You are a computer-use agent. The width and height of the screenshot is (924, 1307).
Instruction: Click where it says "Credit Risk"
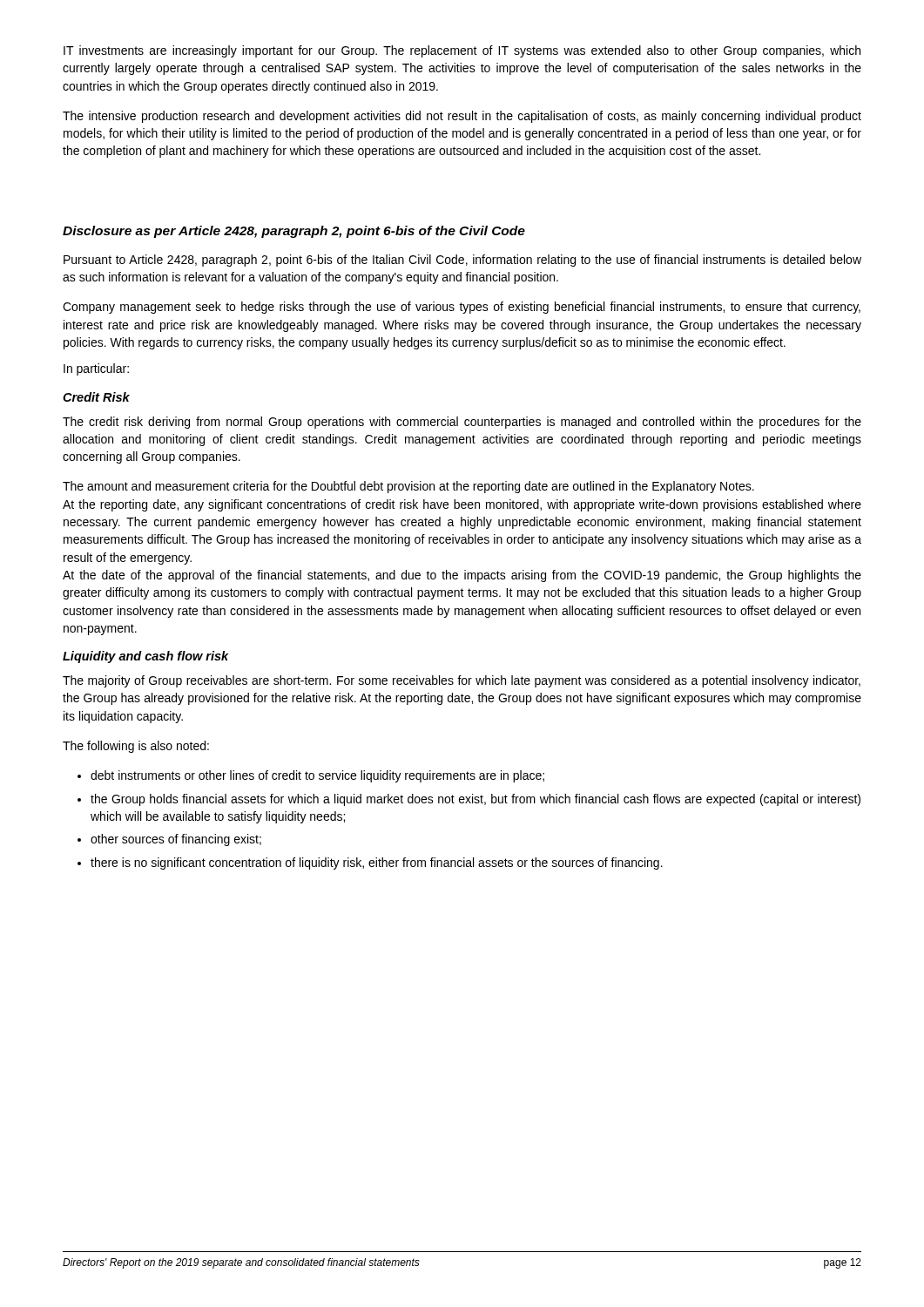click(x=96, y=397)
